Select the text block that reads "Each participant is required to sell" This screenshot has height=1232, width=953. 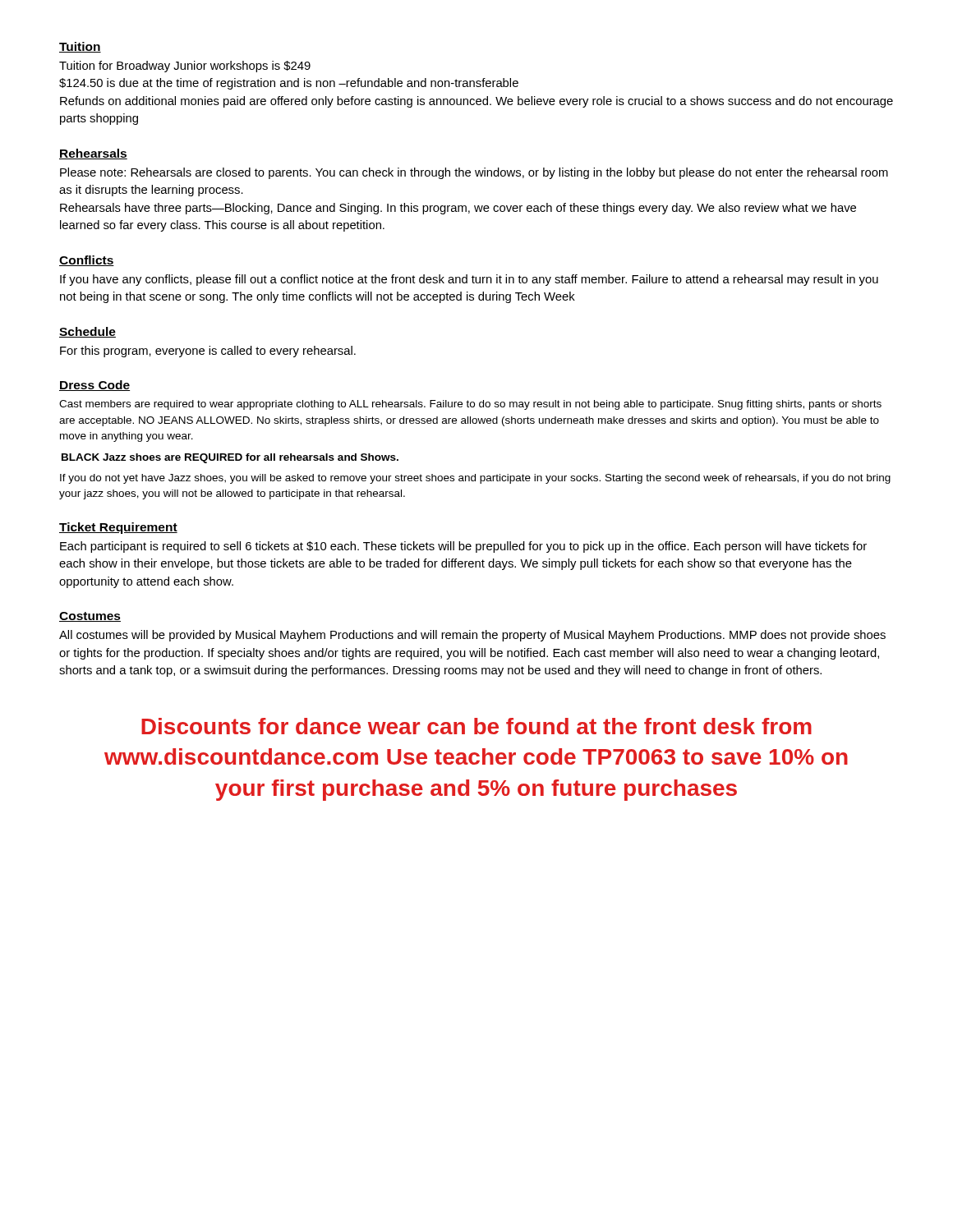click(x=463, y=564)
